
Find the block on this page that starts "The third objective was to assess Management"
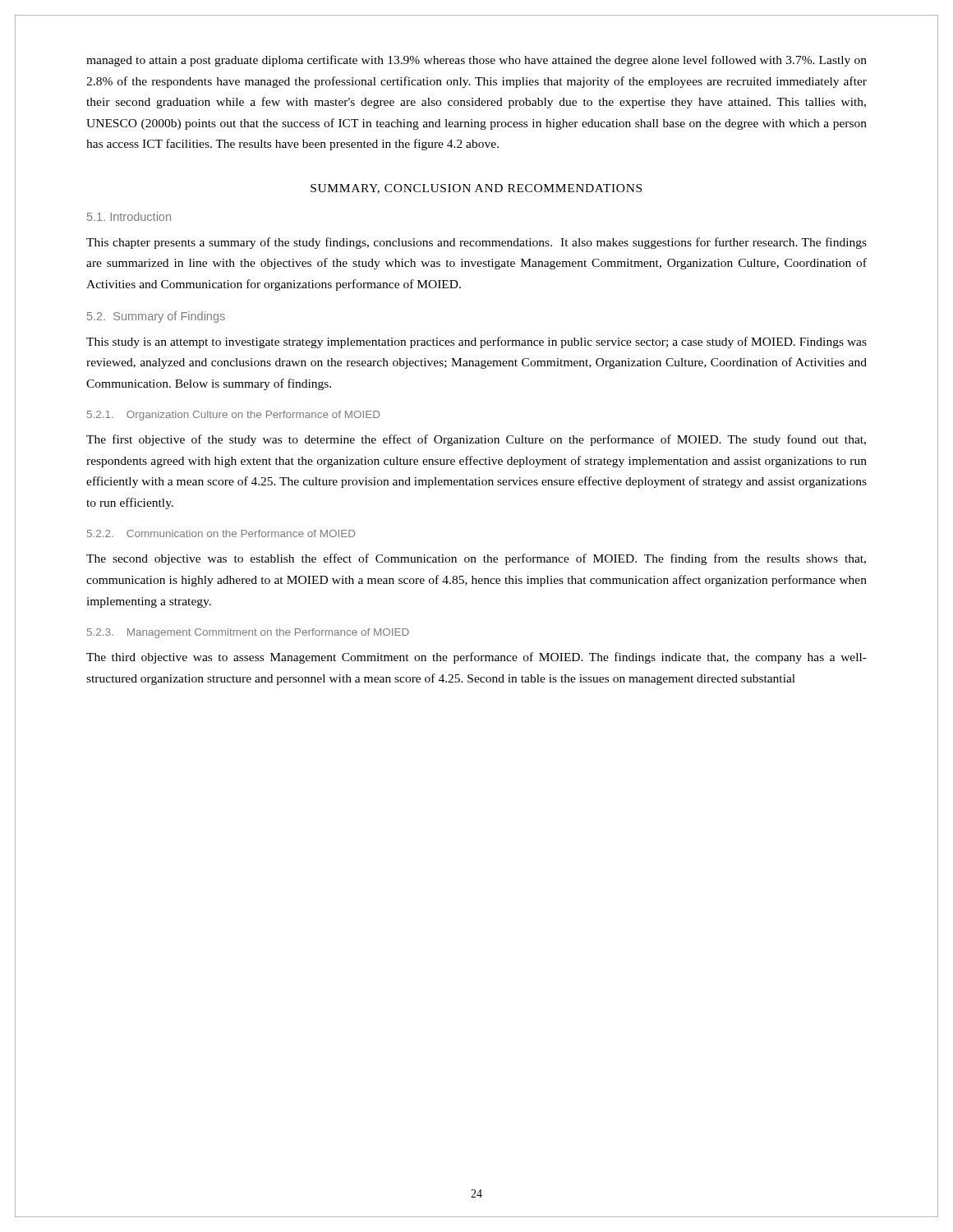coord(476,667)
